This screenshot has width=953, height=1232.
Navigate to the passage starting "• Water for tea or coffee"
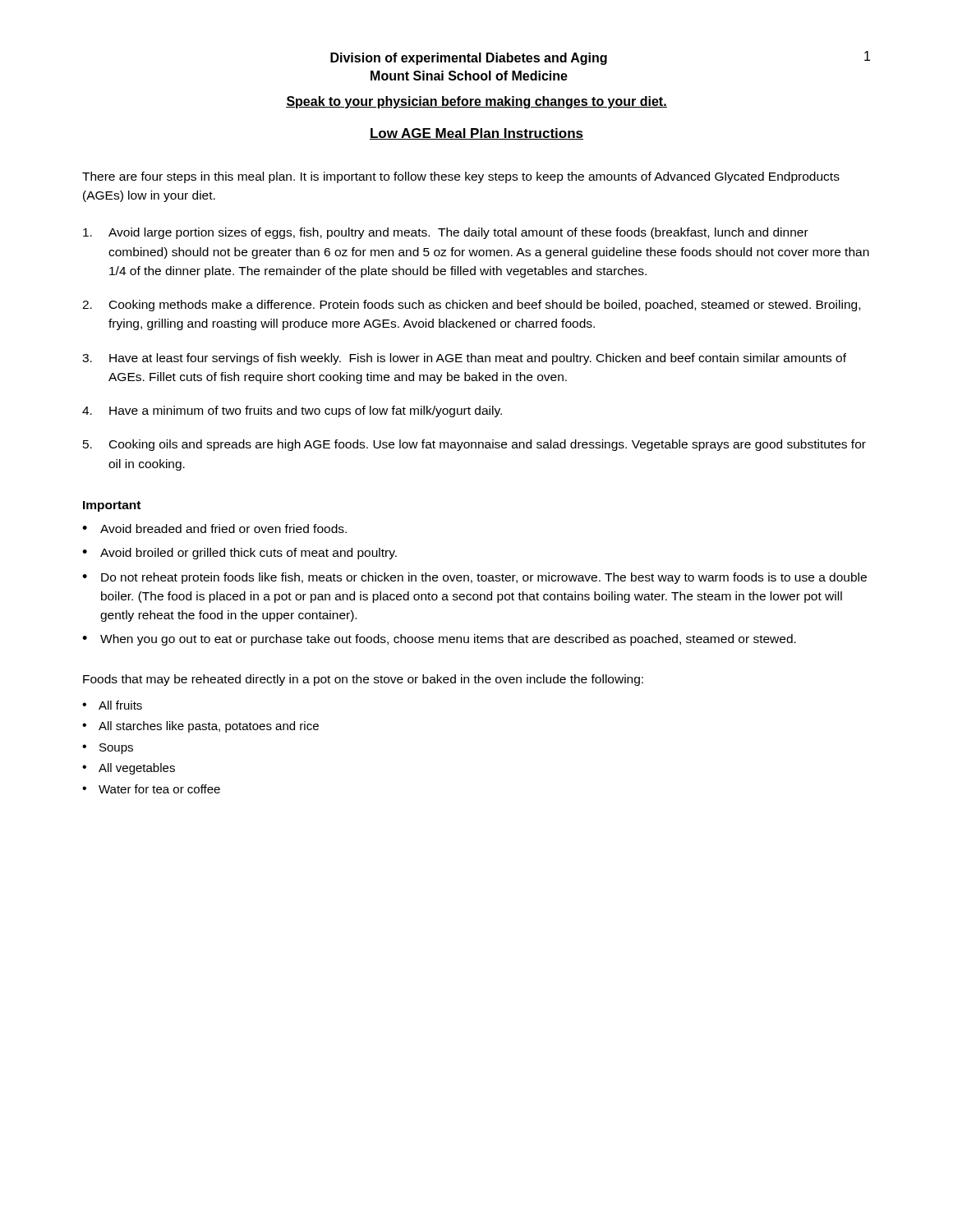[x=151, y=789]
